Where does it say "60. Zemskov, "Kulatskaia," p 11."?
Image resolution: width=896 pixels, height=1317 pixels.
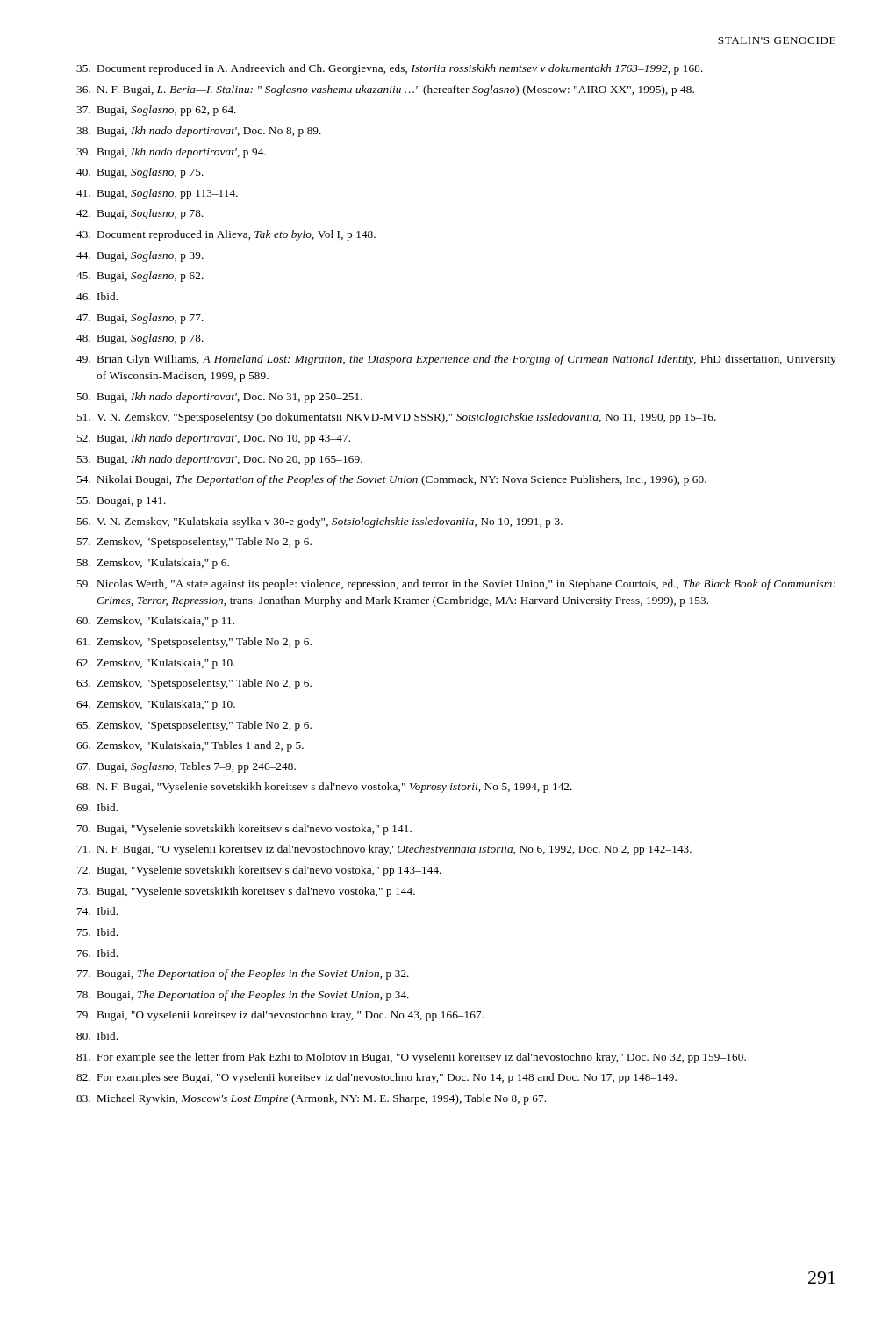[x=155, y=622]
